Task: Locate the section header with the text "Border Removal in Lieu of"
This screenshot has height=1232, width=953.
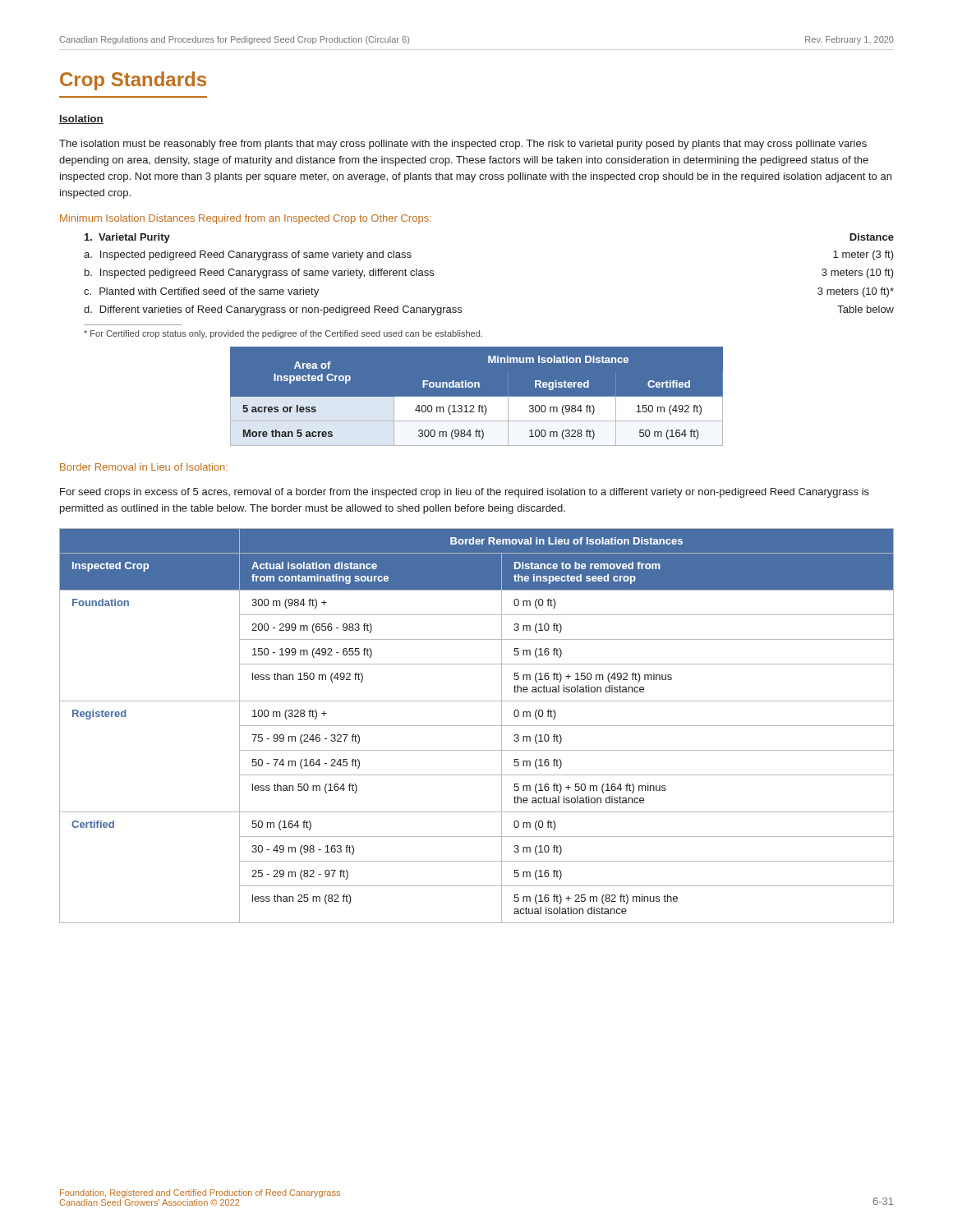Action: [144, 467]
